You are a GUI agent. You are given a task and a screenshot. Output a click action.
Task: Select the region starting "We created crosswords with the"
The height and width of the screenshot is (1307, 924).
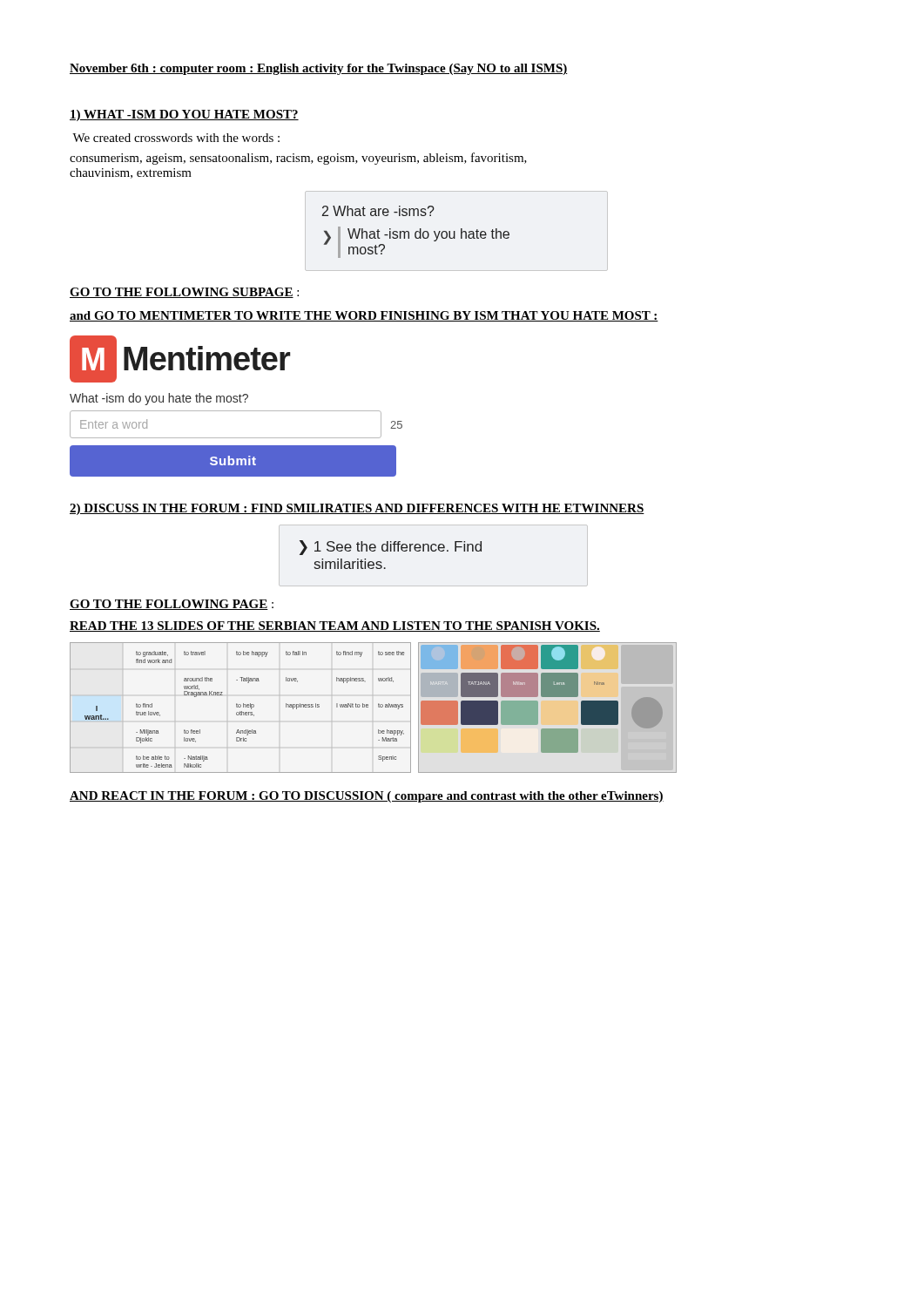(175, 138)
